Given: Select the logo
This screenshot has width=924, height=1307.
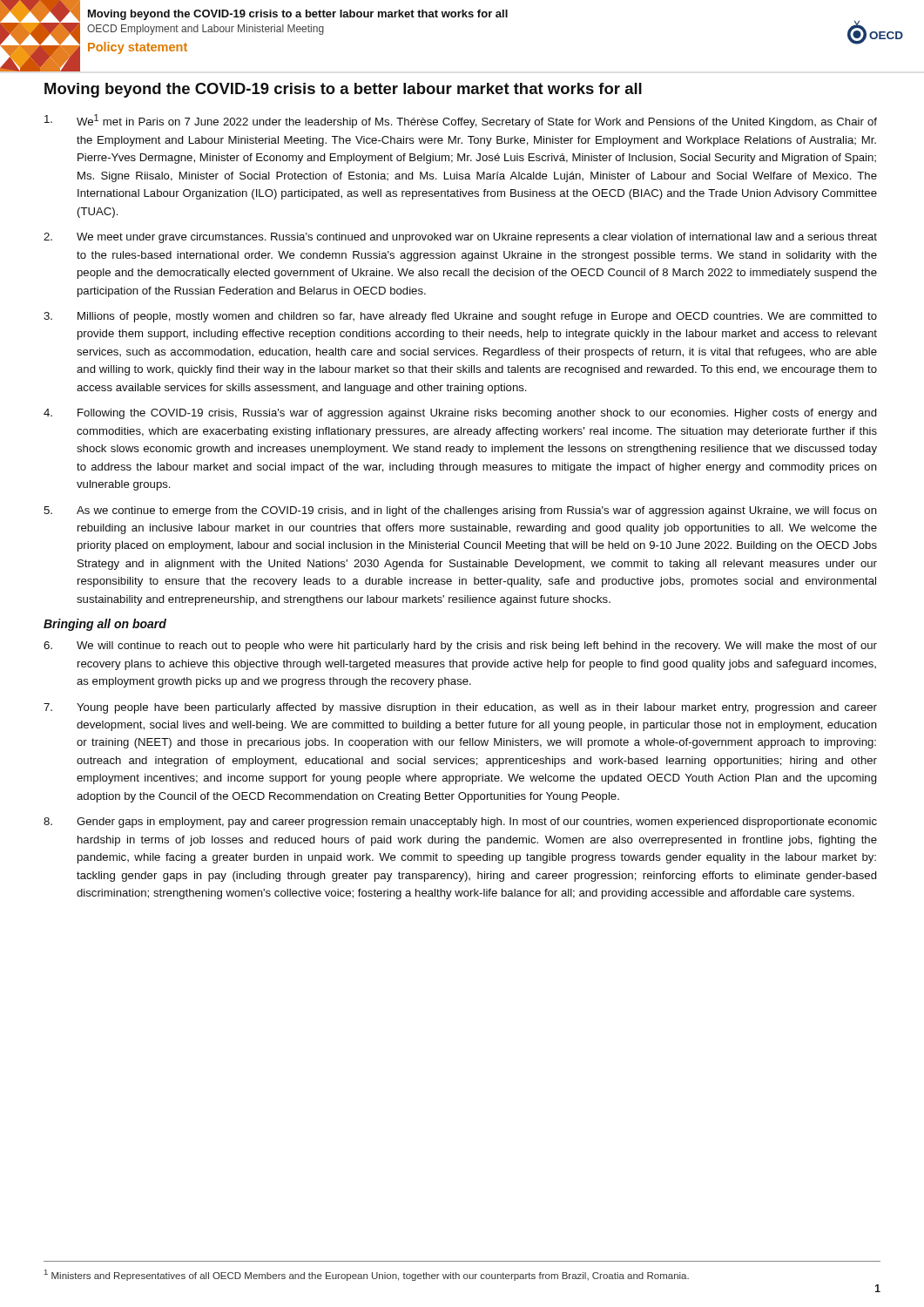Looking at the screenshot, I should (878, 36).
